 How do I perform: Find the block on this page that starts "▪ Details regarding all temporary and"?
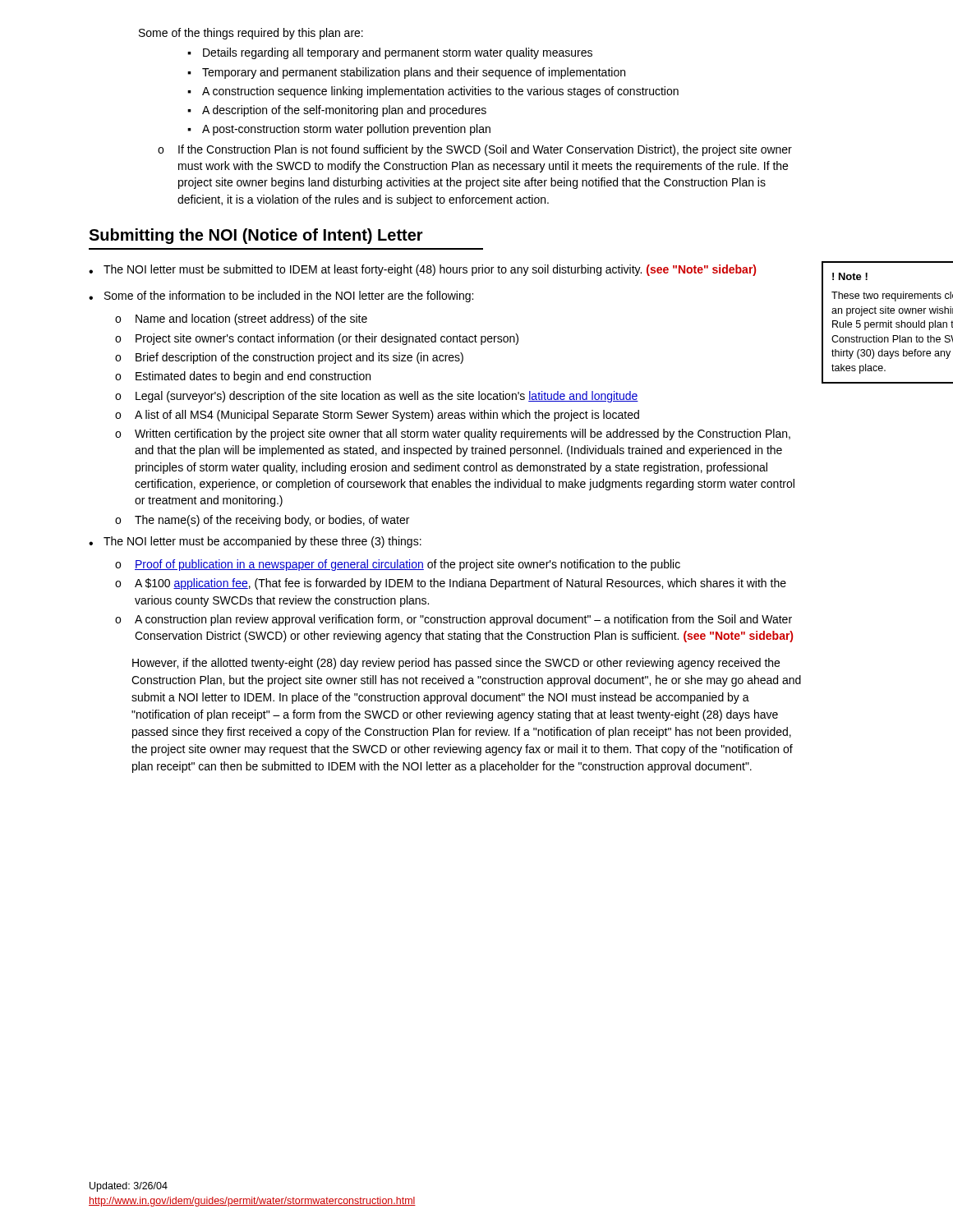390,53
